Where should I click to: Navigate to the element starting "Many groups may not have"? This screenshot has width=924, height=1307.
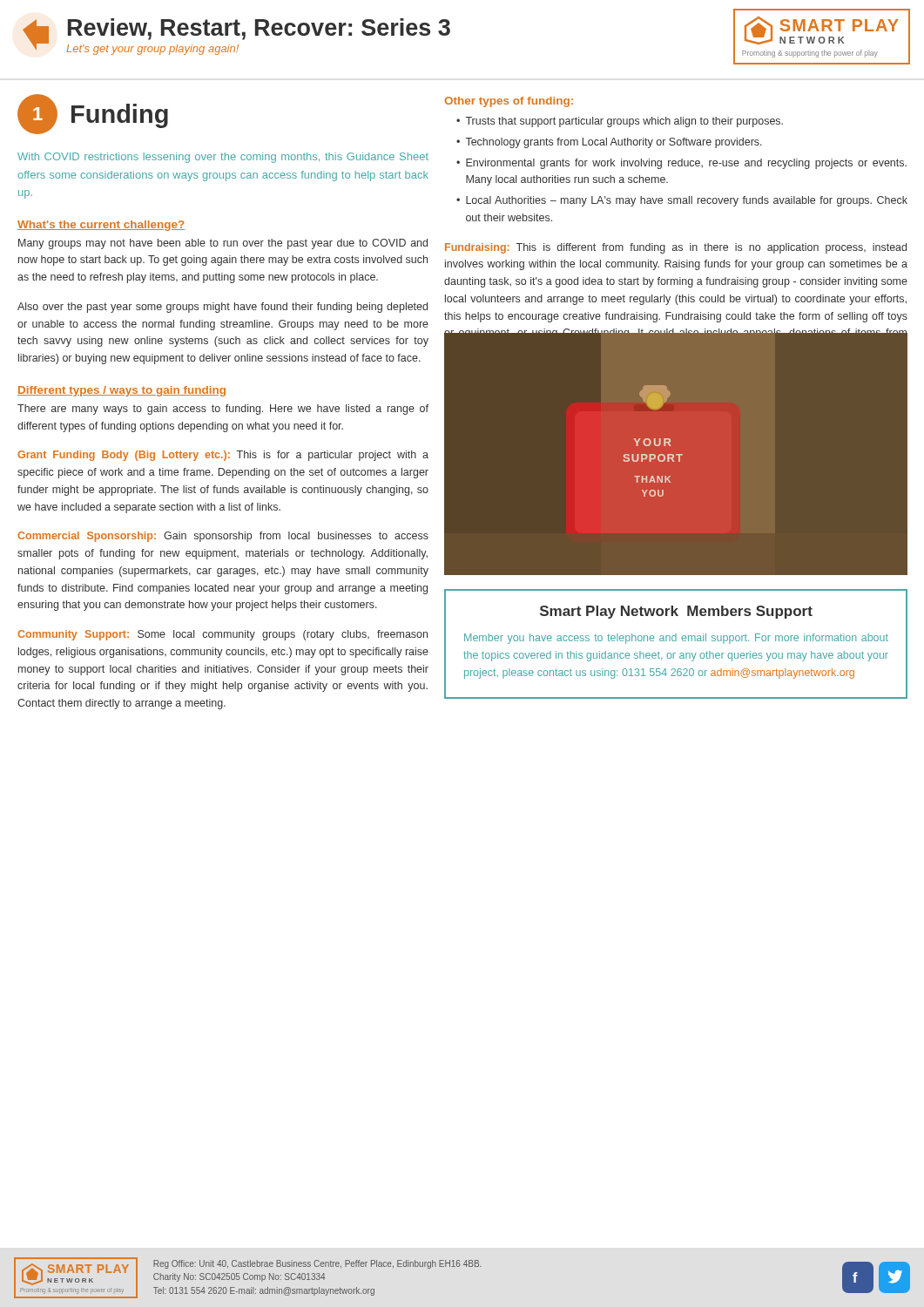tap(223, 260)
